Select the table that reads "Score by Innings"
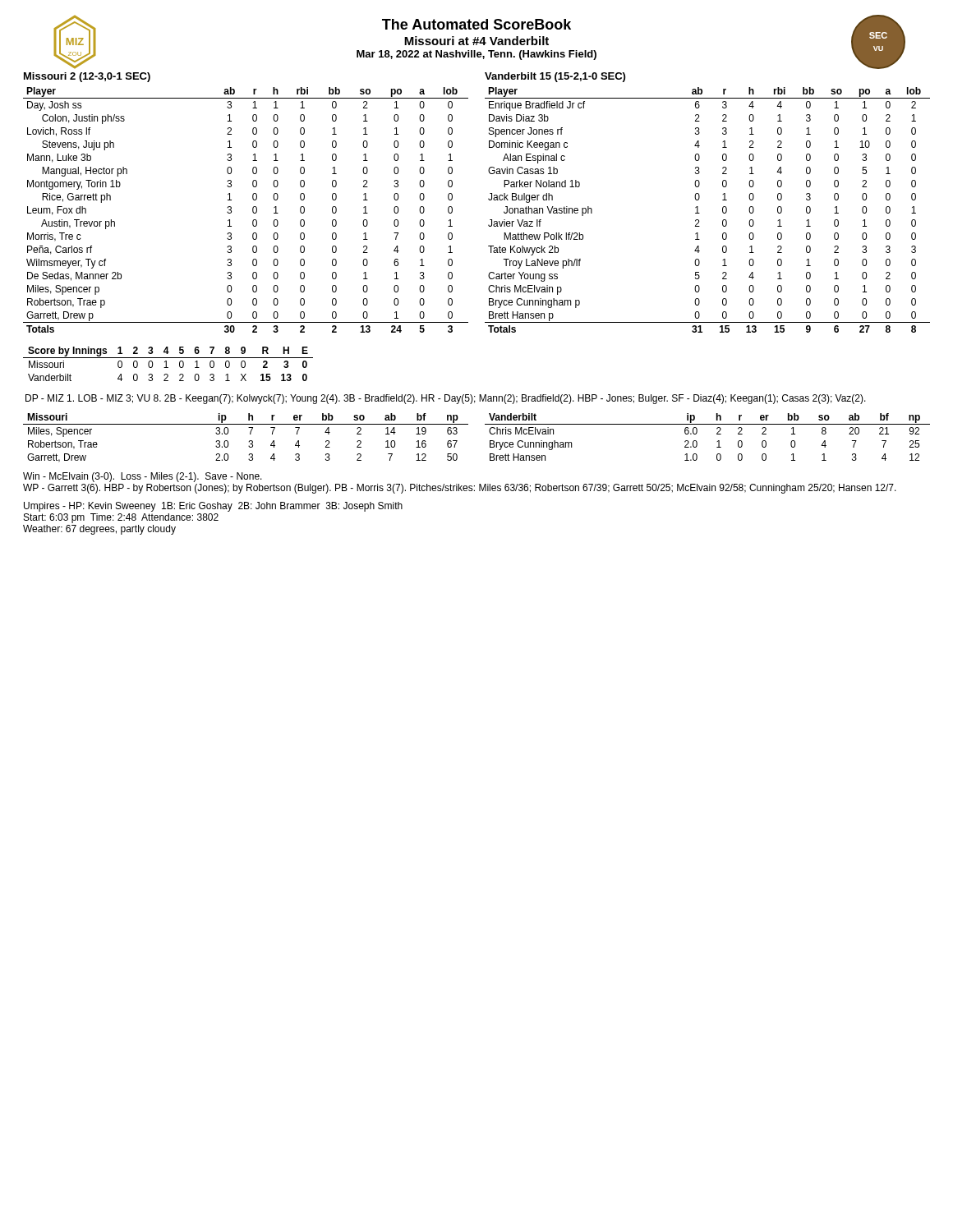The height and width of the screenshot is (1232, 953). pyautogui.click(x=476, y=364)
